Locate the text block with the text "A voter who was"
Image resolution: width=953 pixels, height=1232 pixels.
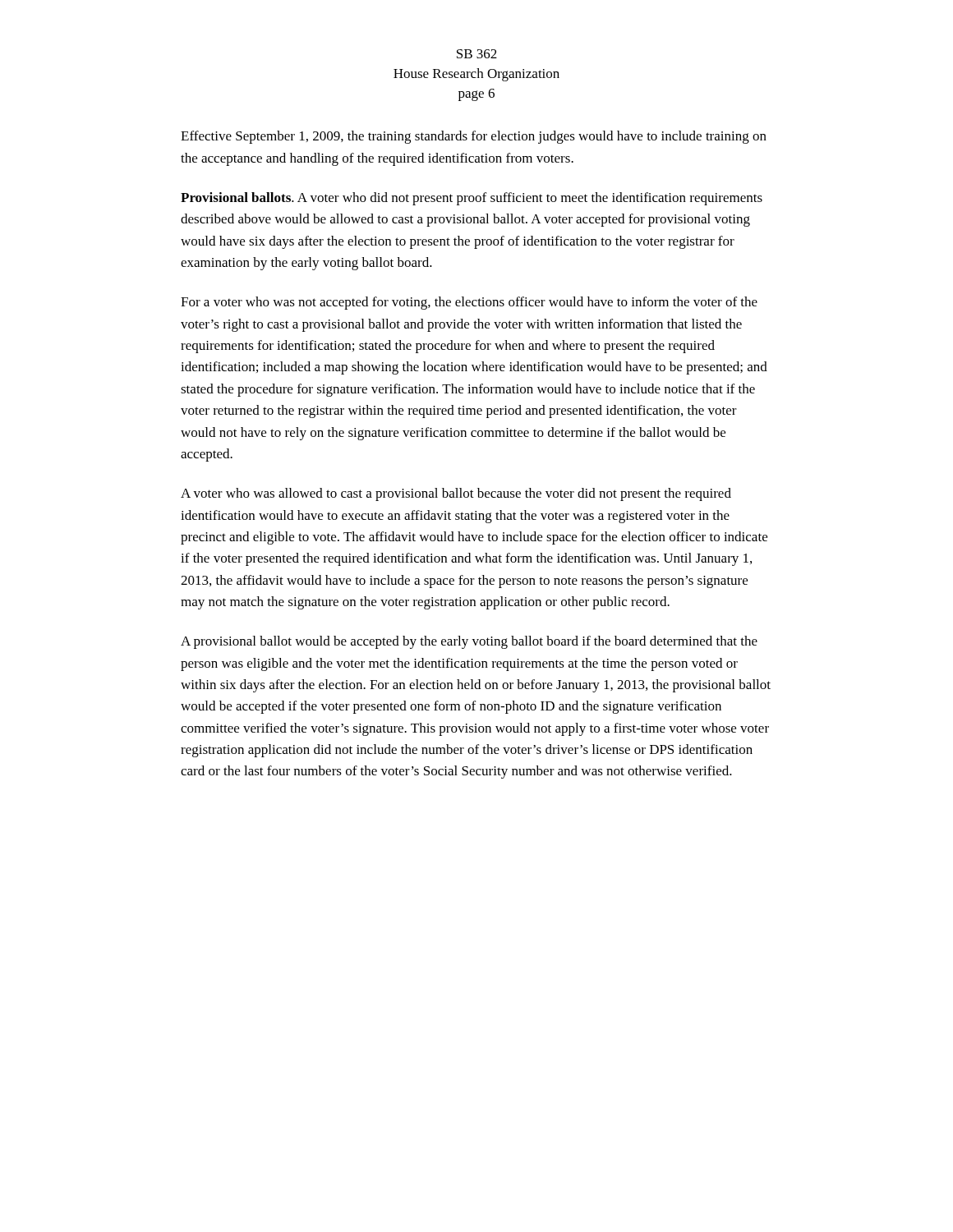474,547
